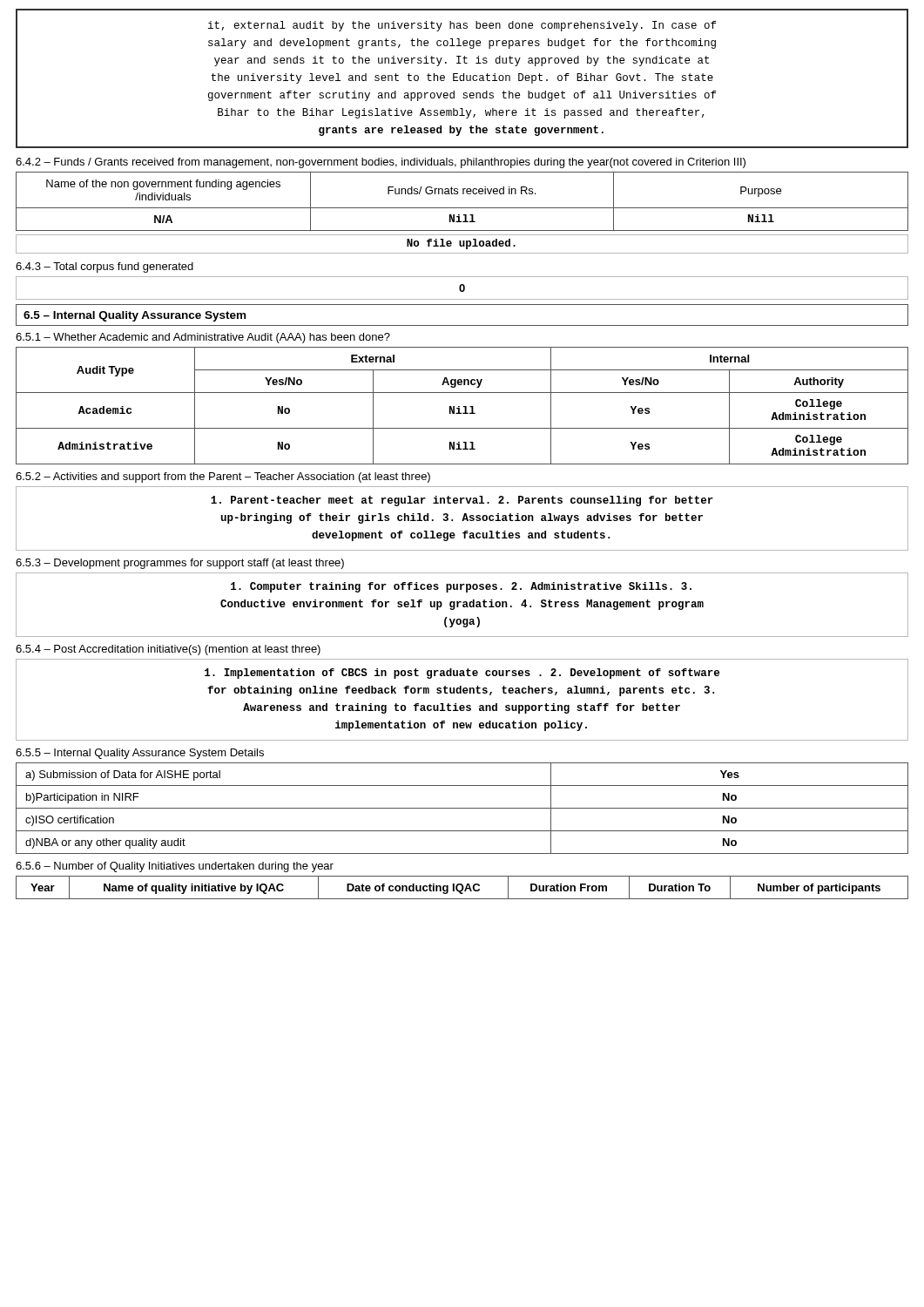924x1307 pixels.
Task: Locate the block of text that opens with "4.2 – Funds / Grants received from"
Action: pos(381,162)
